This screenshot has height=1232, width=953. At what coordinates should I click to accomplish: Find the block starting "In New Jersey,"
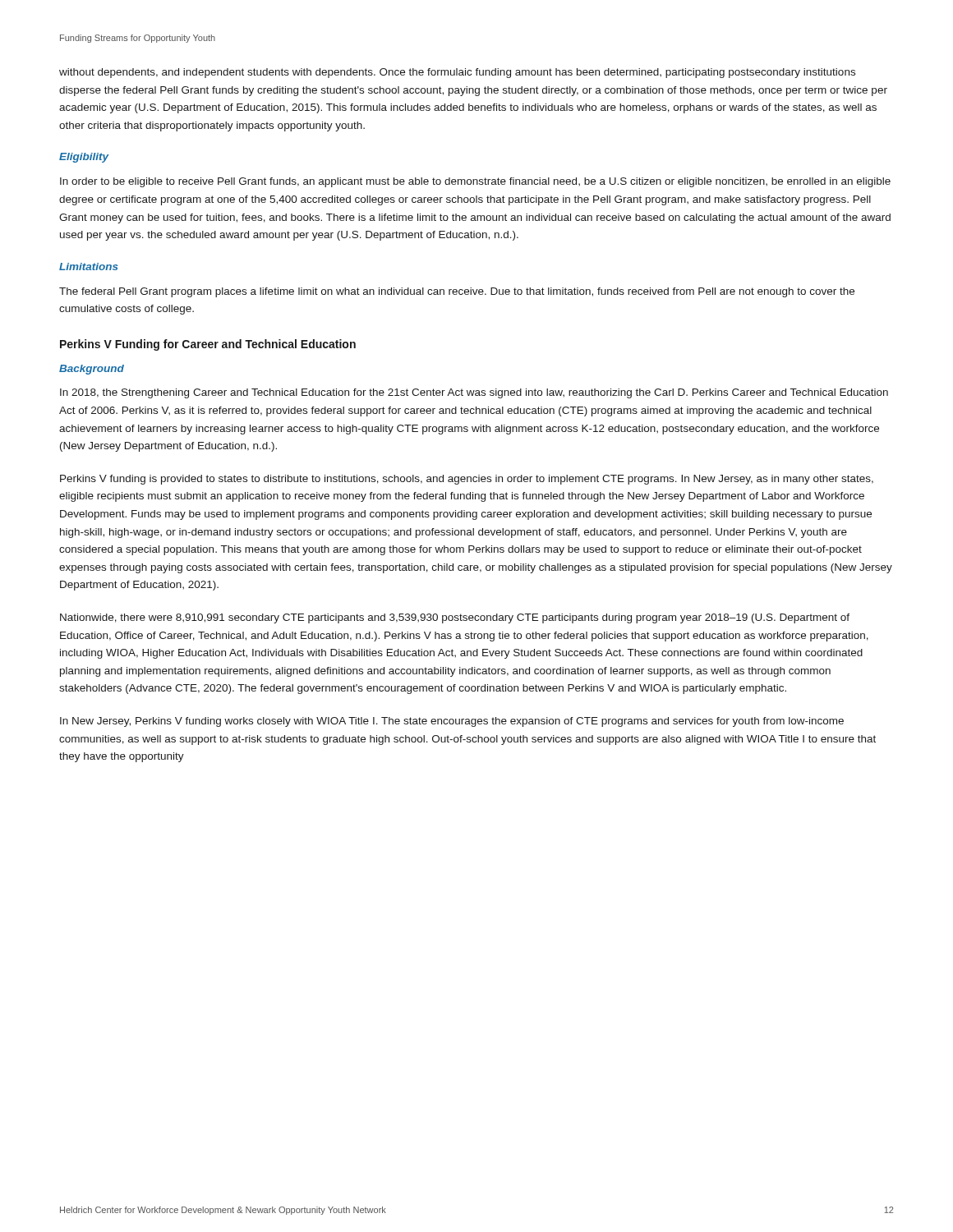pyautogui.click(x=468, y=738)
